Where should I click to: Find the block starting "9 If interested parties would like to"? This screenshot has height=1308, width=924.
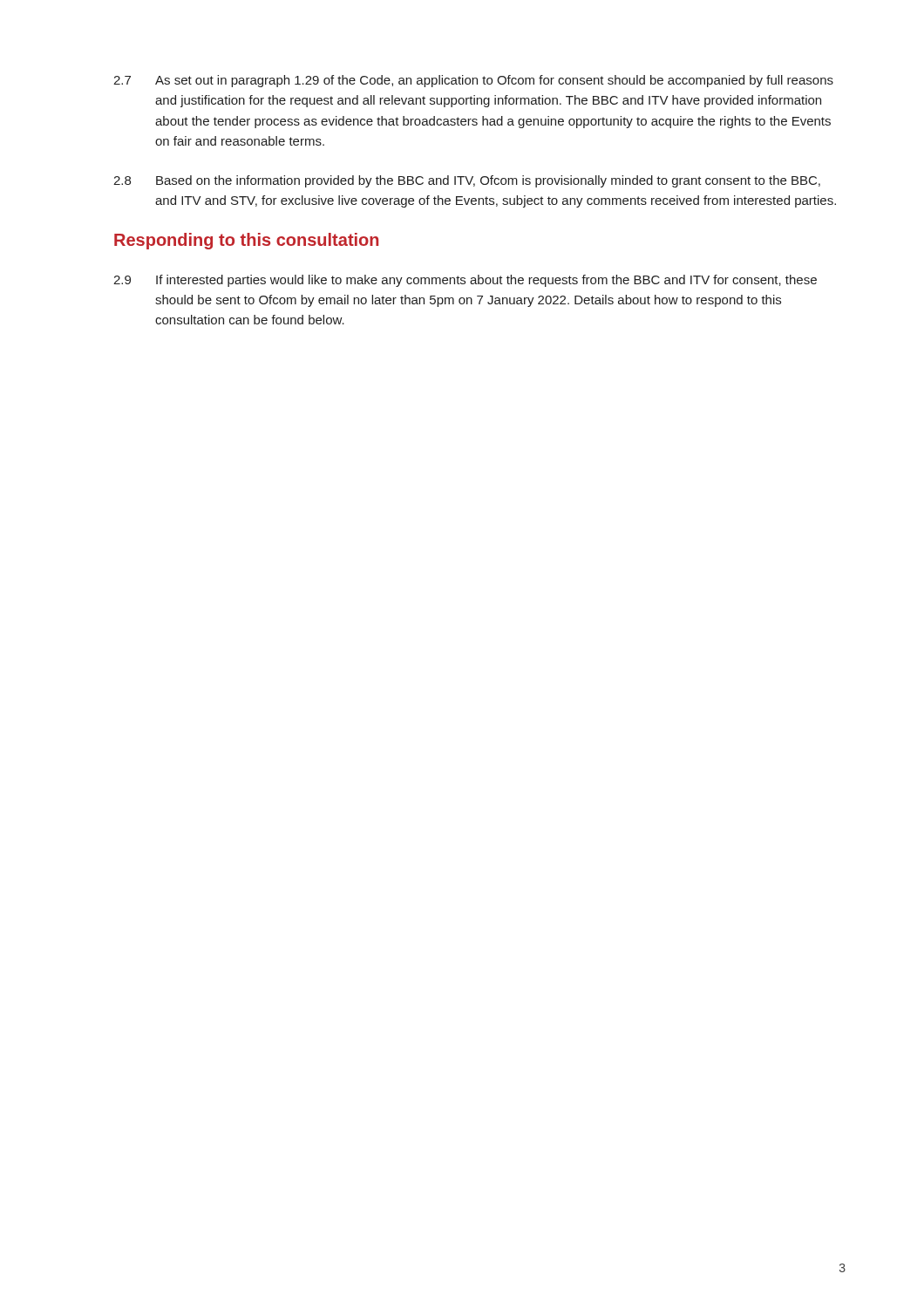(x=479, y=299)
